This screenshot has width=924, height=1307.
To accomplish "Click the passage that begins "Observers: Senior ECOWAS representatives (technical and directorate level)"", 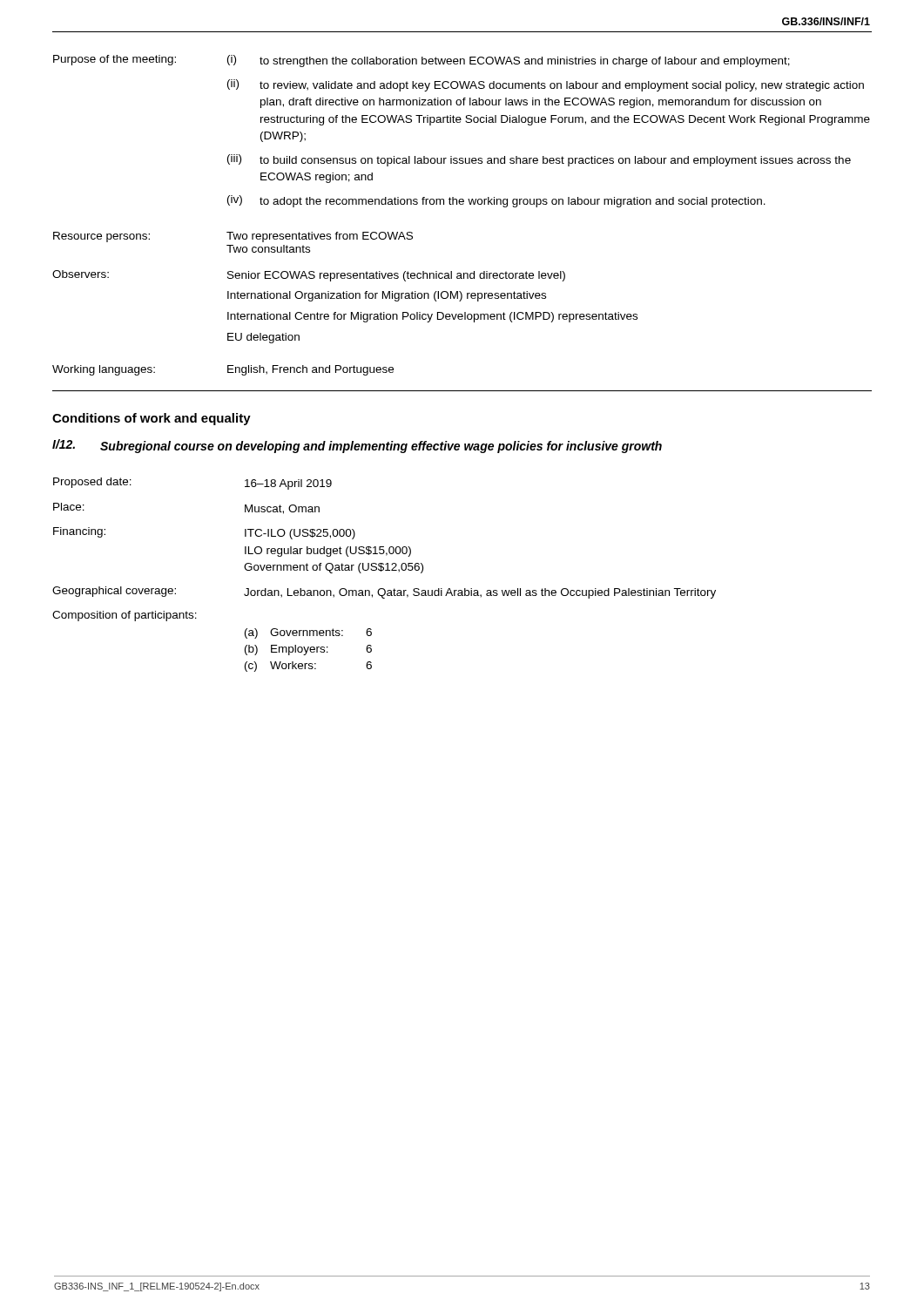I will point(462,309).
